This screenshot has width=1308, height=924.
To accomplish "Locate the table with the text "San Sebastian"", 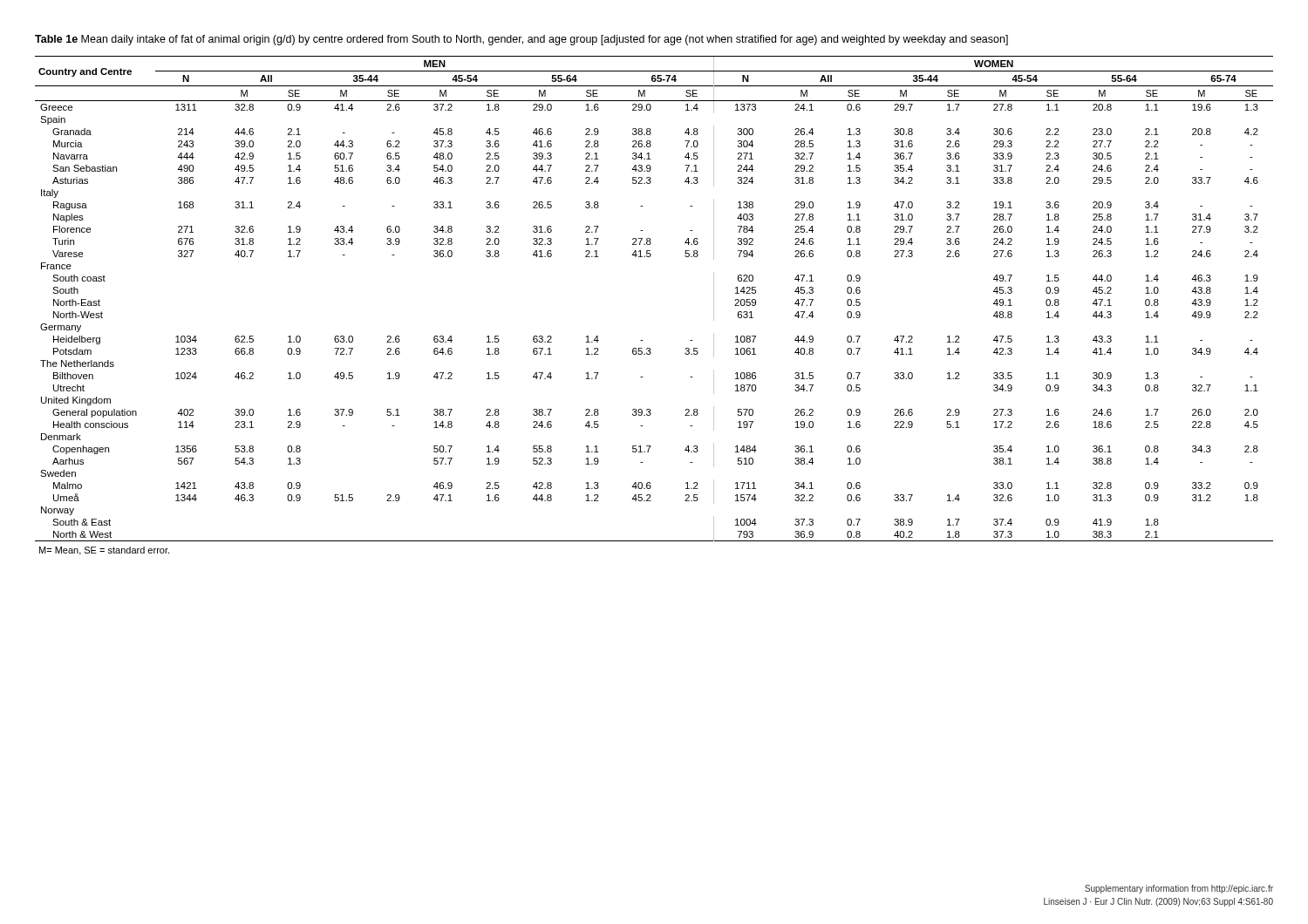I will [x=654, y=306].
